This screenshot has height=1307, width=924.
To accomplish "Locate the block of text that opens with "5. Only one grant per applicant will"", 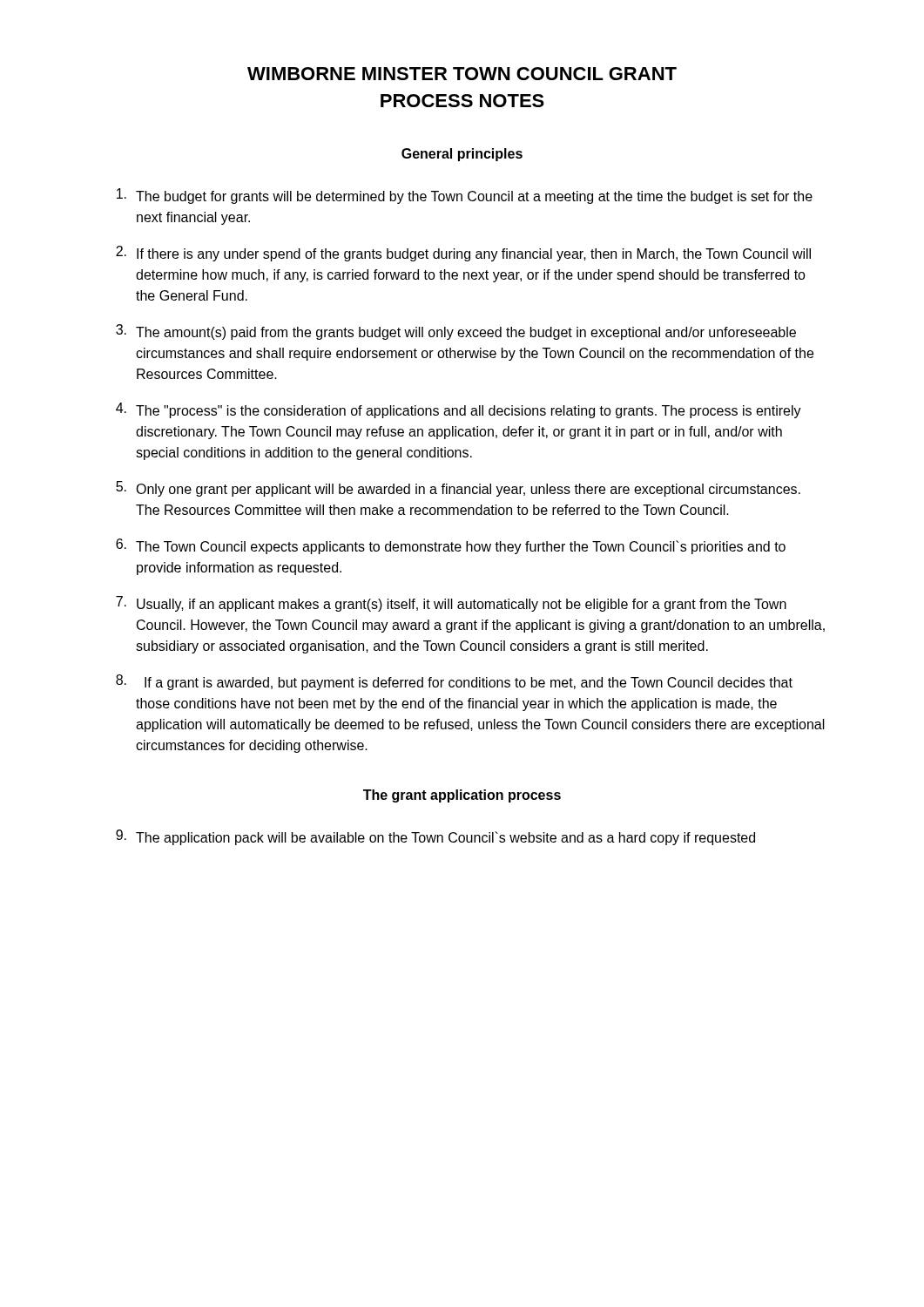I will click(462, 500).
